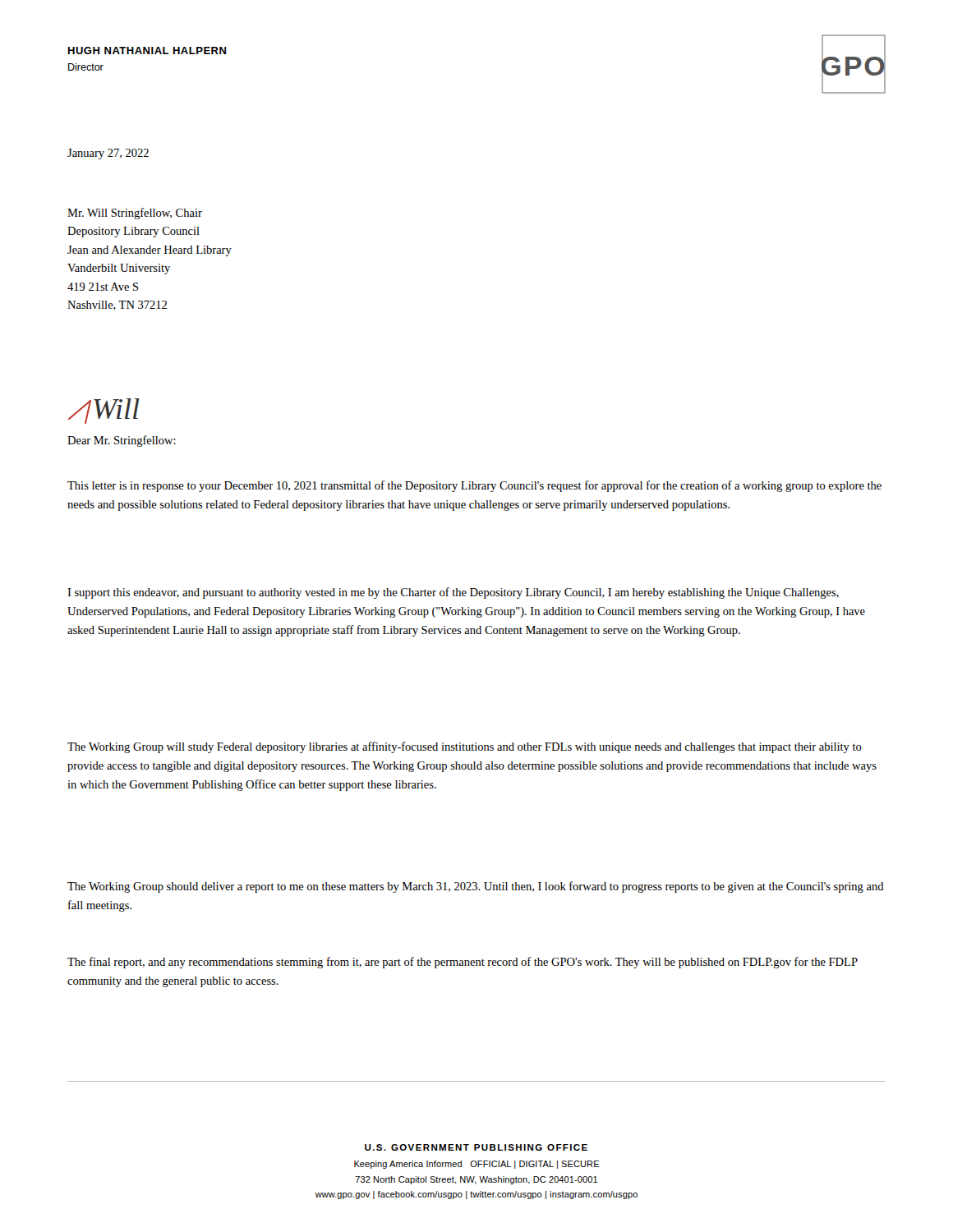Select the illustration
The height and width of the screenshot is (1232, 953).
point(121,406)
